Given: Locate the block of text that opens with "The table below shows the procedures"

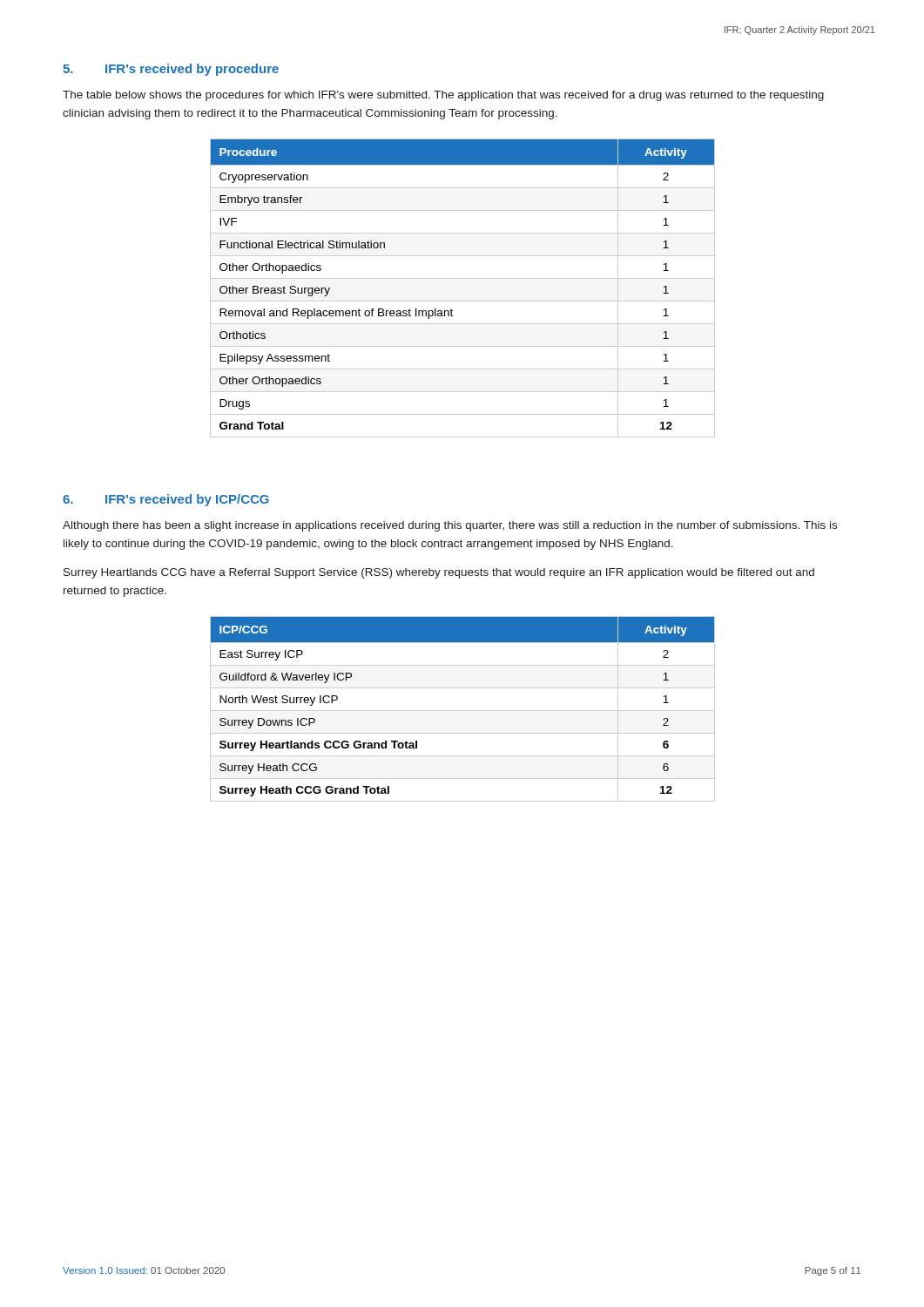Looking at the screenshot, I should (443, 104).
